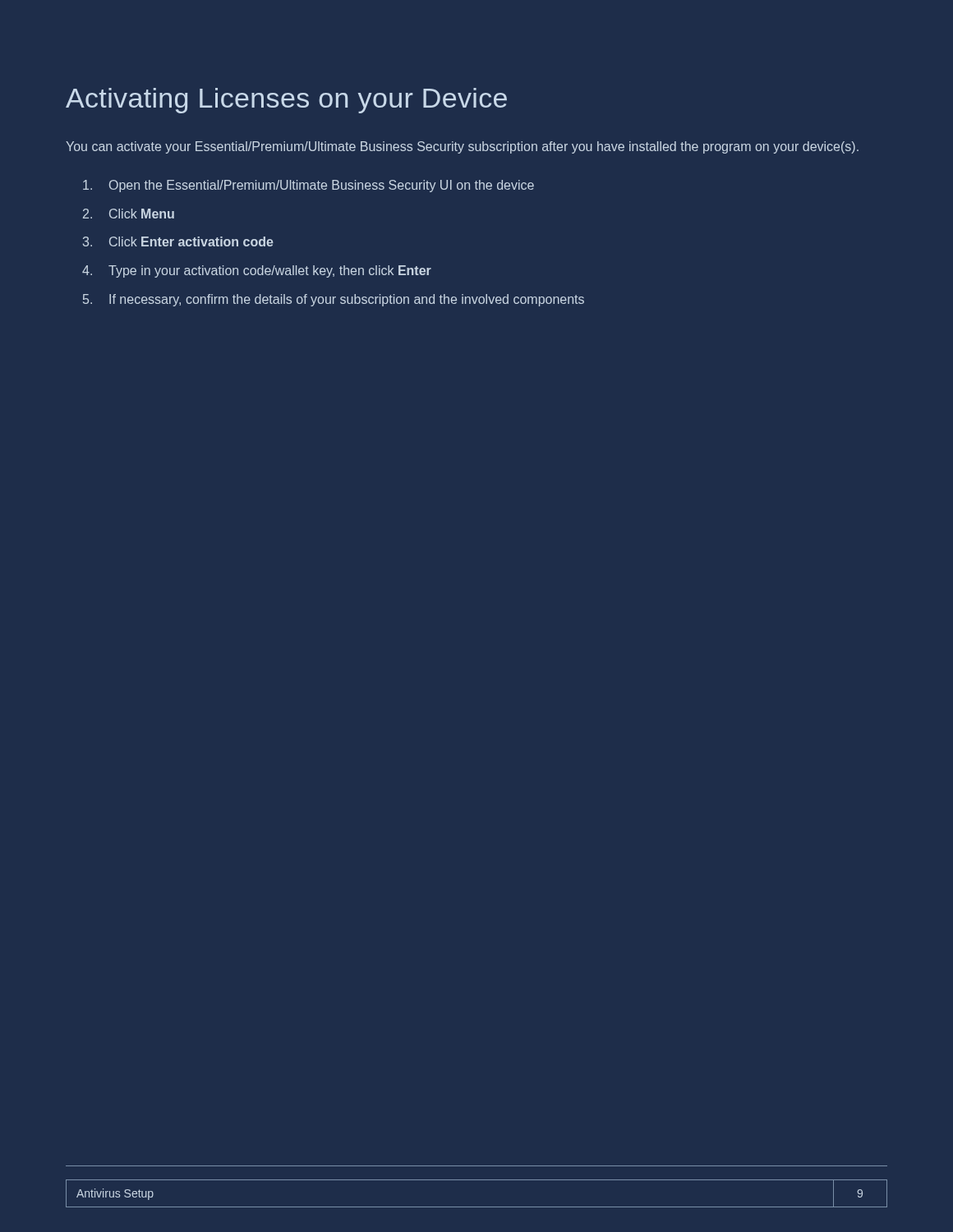Find the title that reads "Activating Licenses on"
This screenshot has width=953, height=1232.
coord(287,98)
